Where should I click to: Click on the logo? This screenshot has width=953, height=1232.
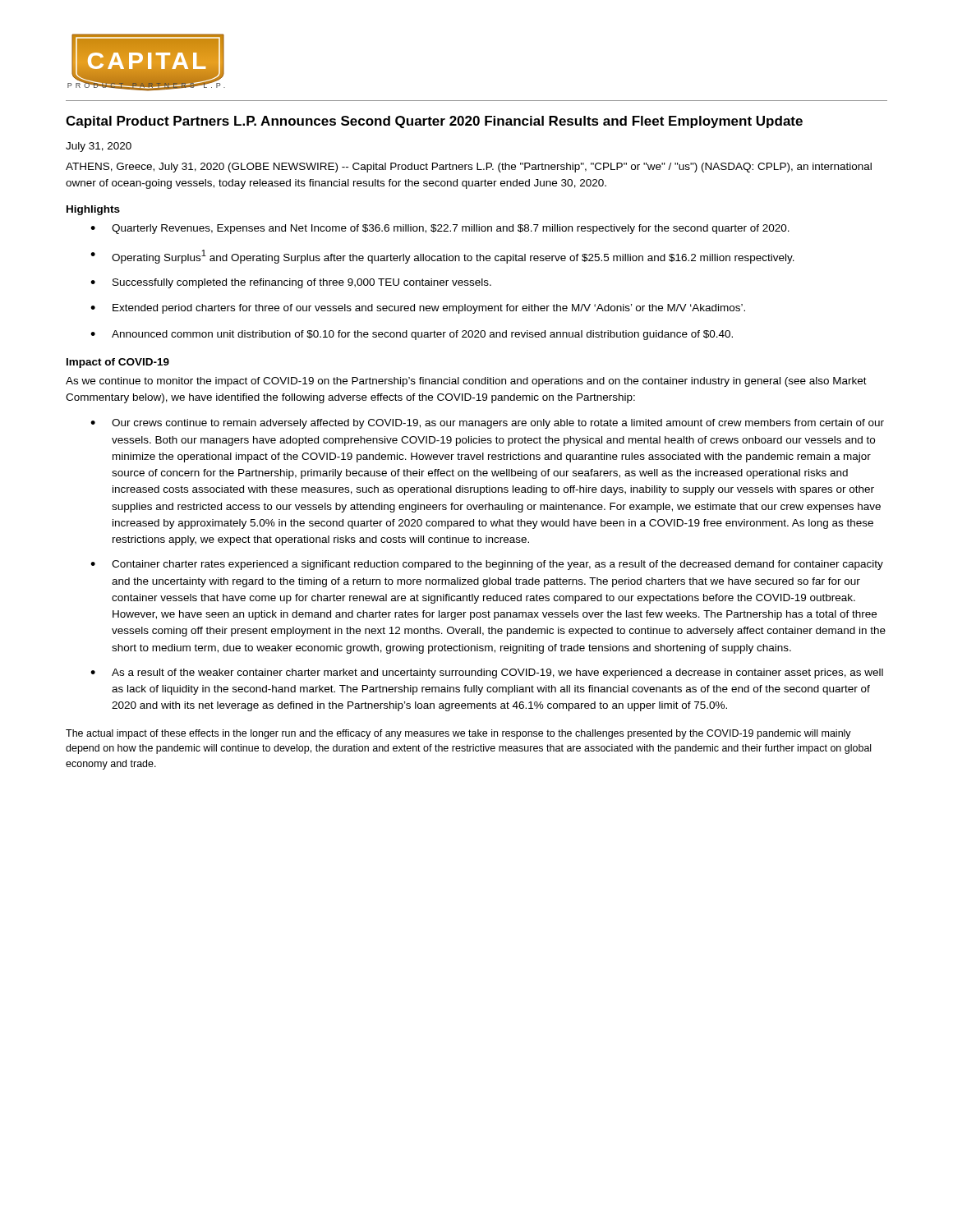(x=476, y=62)
